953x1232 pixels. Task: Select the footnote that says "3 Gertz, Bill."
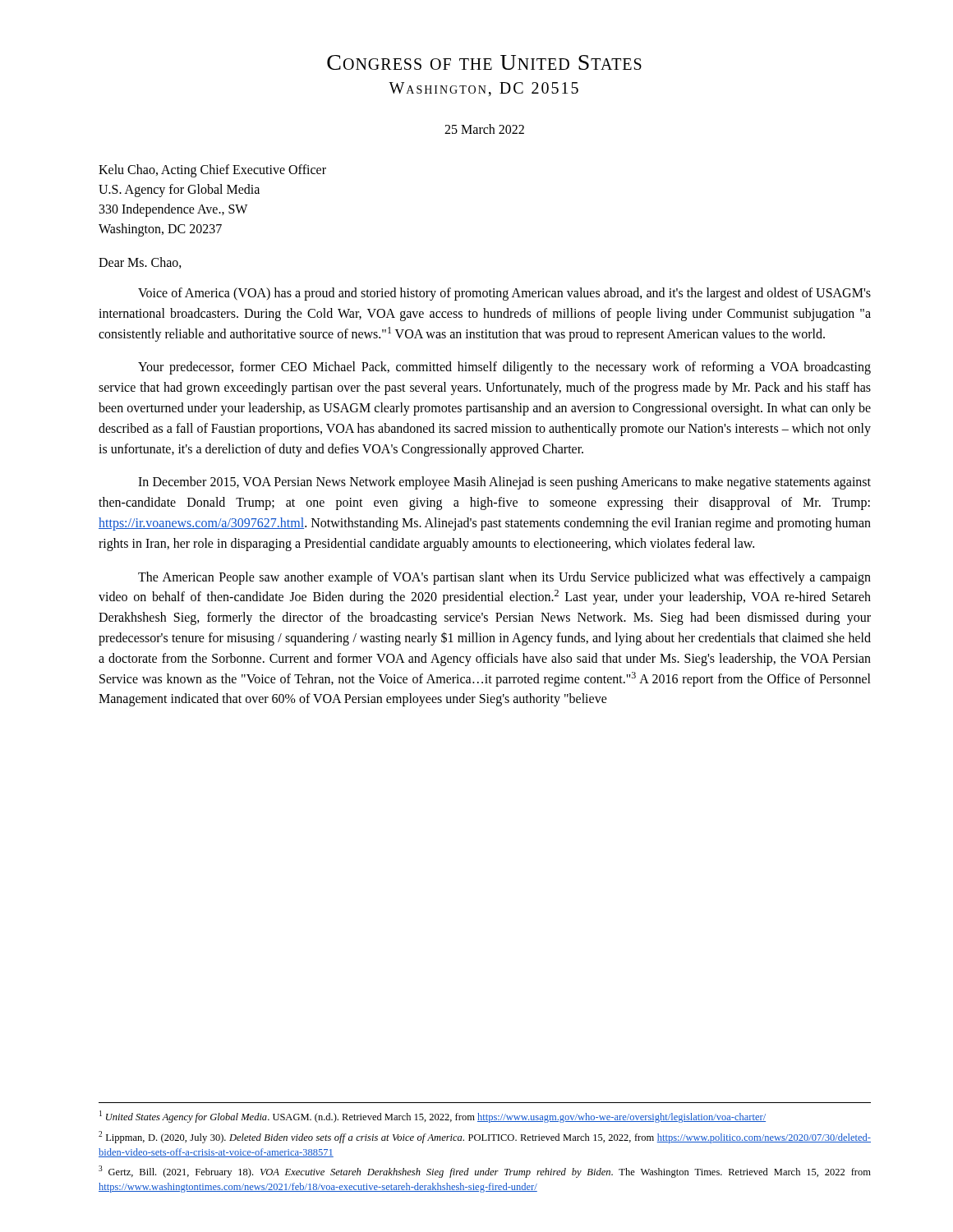485,1178
